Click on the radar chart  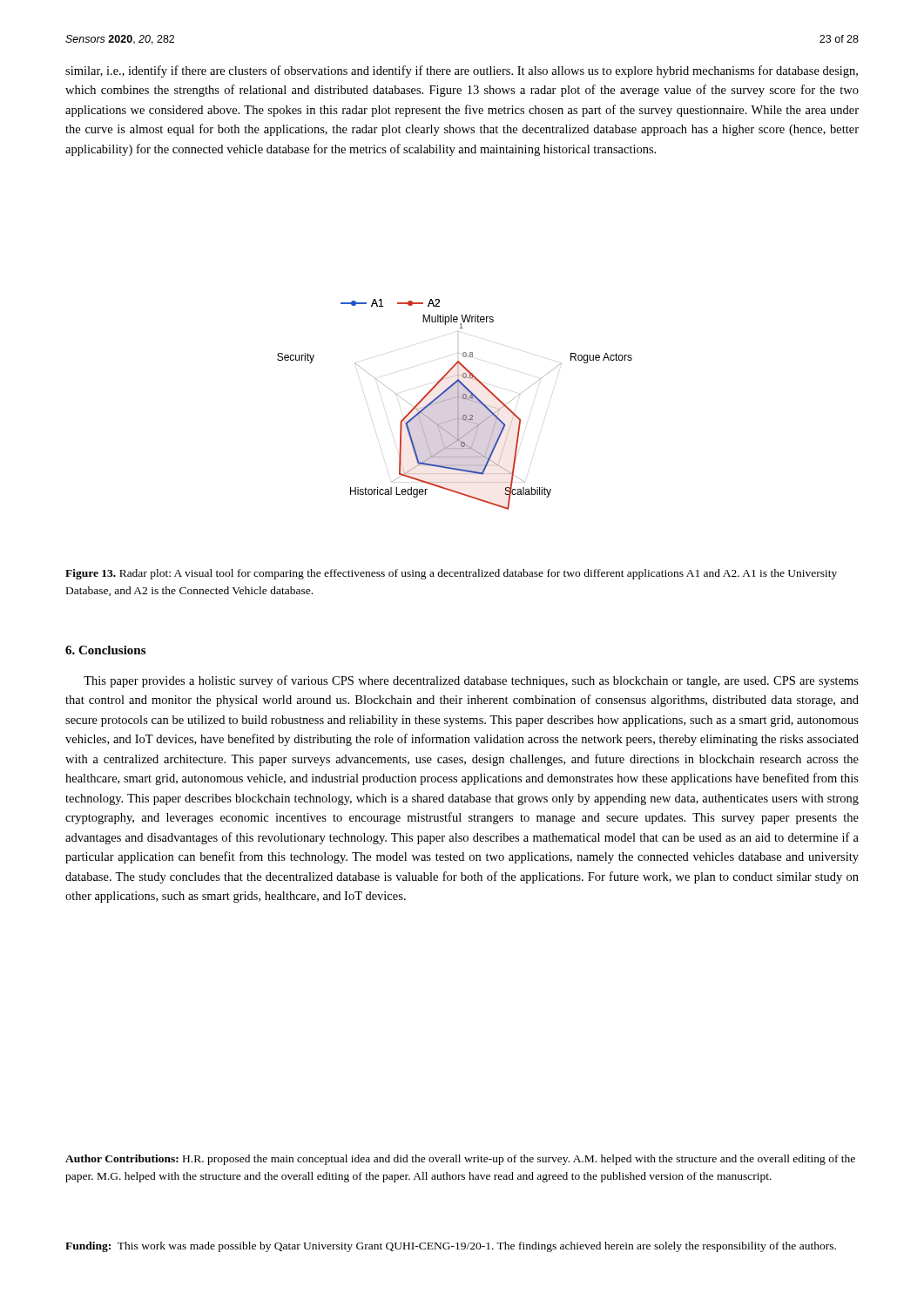pyautogui.click(x=462, y=423)
